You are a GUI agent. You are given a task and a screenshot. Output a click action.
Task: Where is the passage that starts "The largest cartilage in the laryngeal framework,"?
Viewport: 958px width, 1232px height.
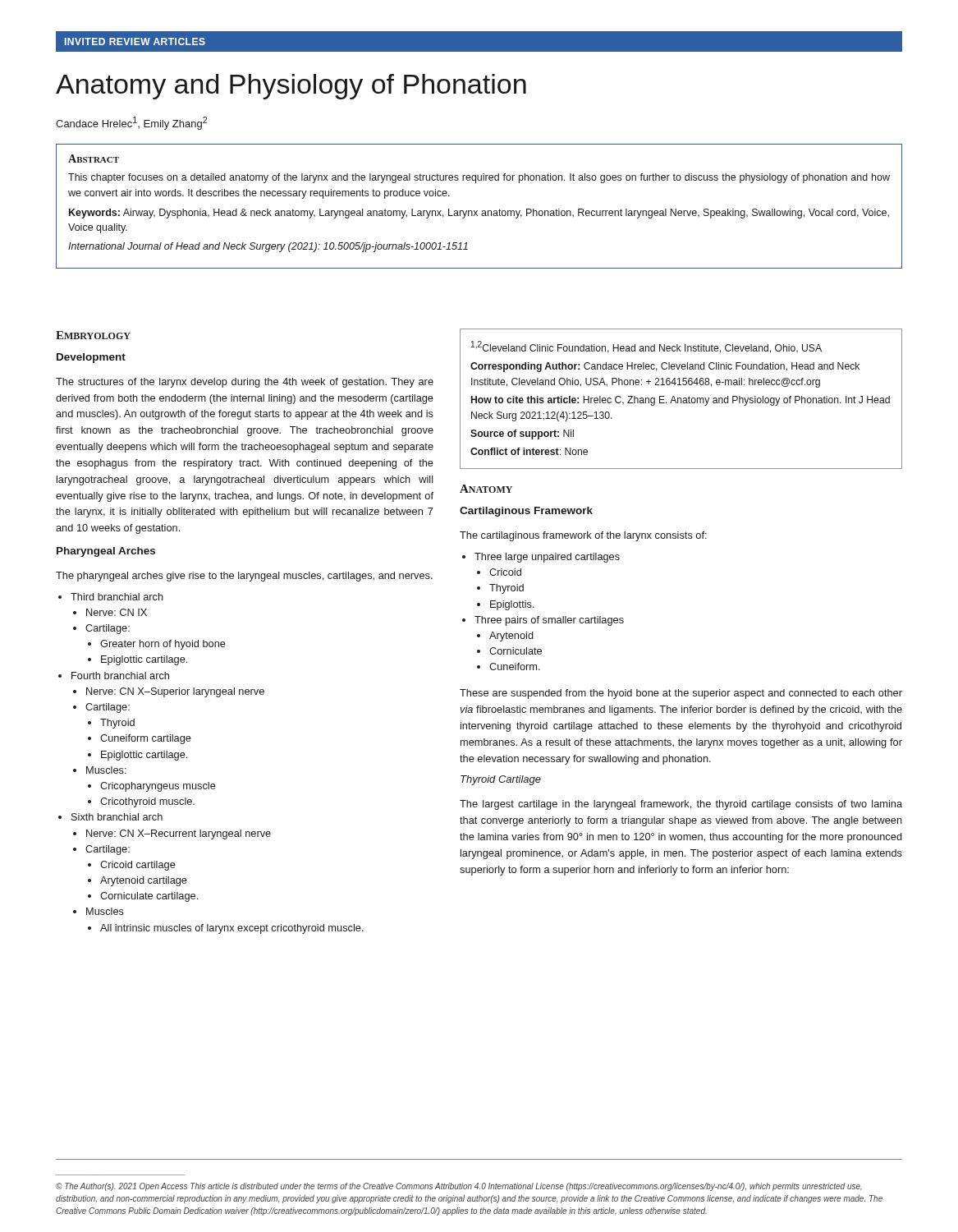681,837
